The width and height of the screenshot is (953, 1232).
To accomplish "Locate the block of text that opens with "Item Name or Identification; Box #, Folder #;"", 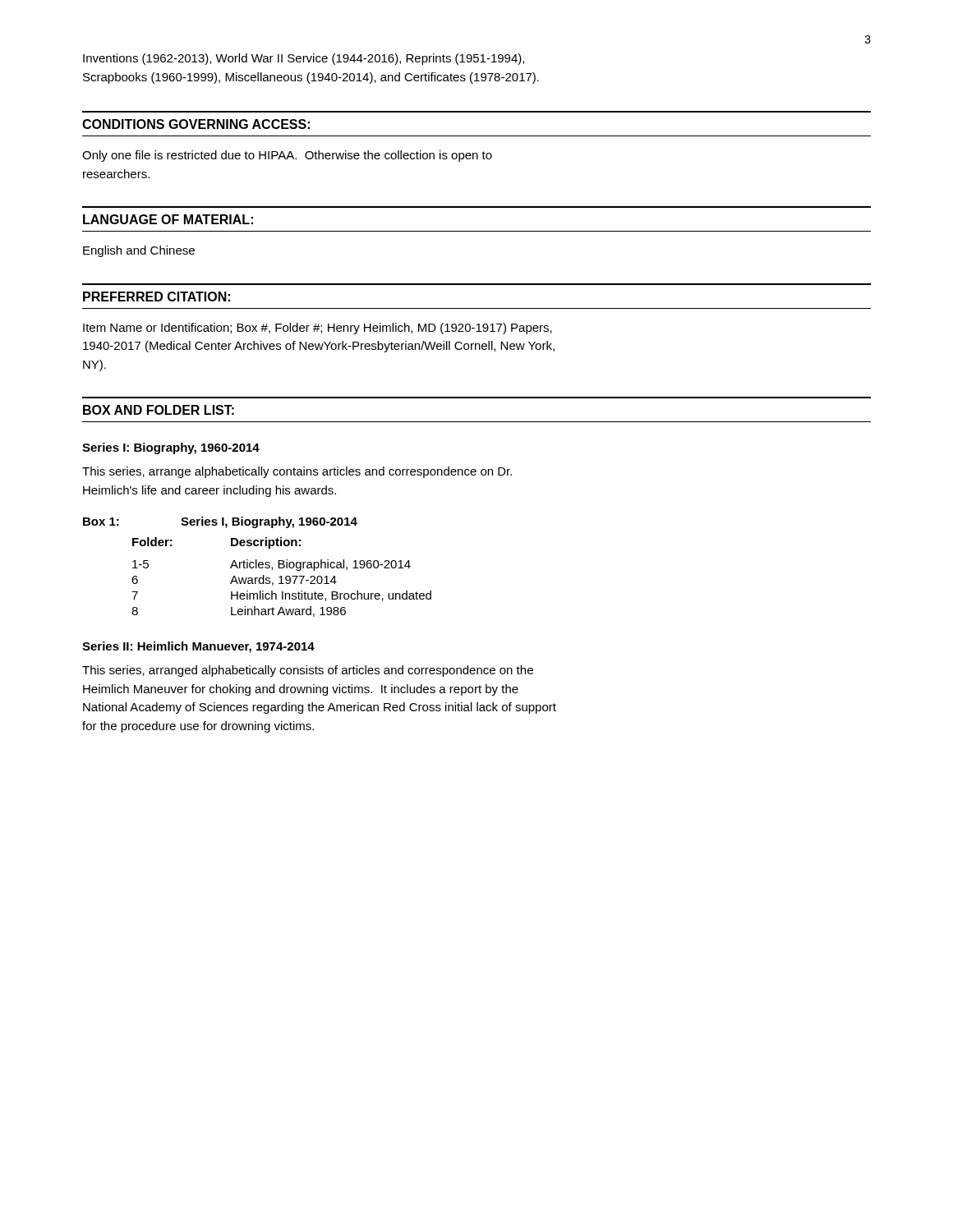I will 319,345.
